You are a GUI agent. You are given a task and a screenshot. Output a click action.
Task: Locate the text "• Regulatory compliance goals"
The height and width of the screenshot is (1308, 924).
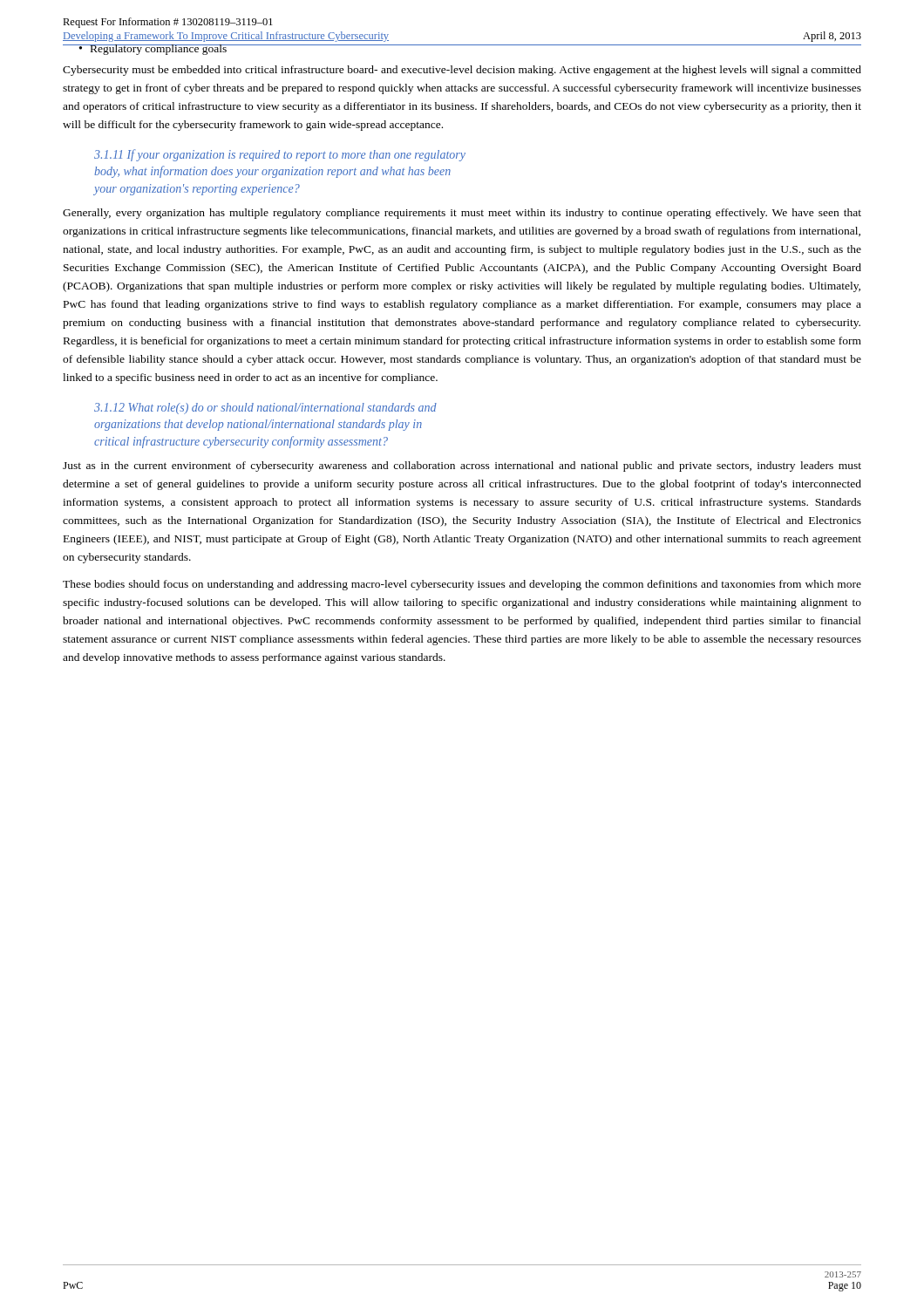click(153, 49)
